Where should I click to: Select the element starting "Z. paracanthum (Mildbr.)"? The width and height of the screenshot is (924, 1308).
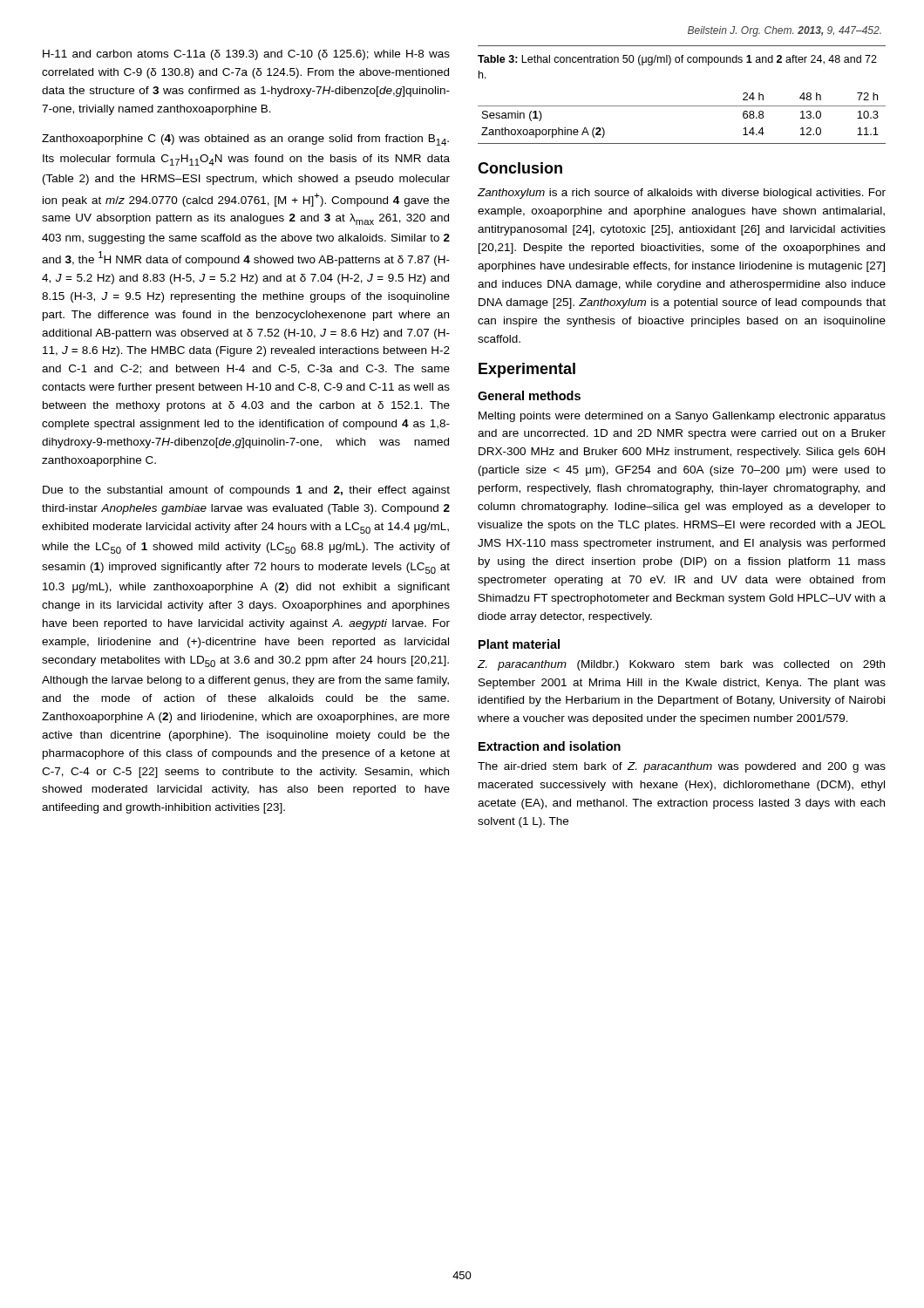(x=682, y=692)
